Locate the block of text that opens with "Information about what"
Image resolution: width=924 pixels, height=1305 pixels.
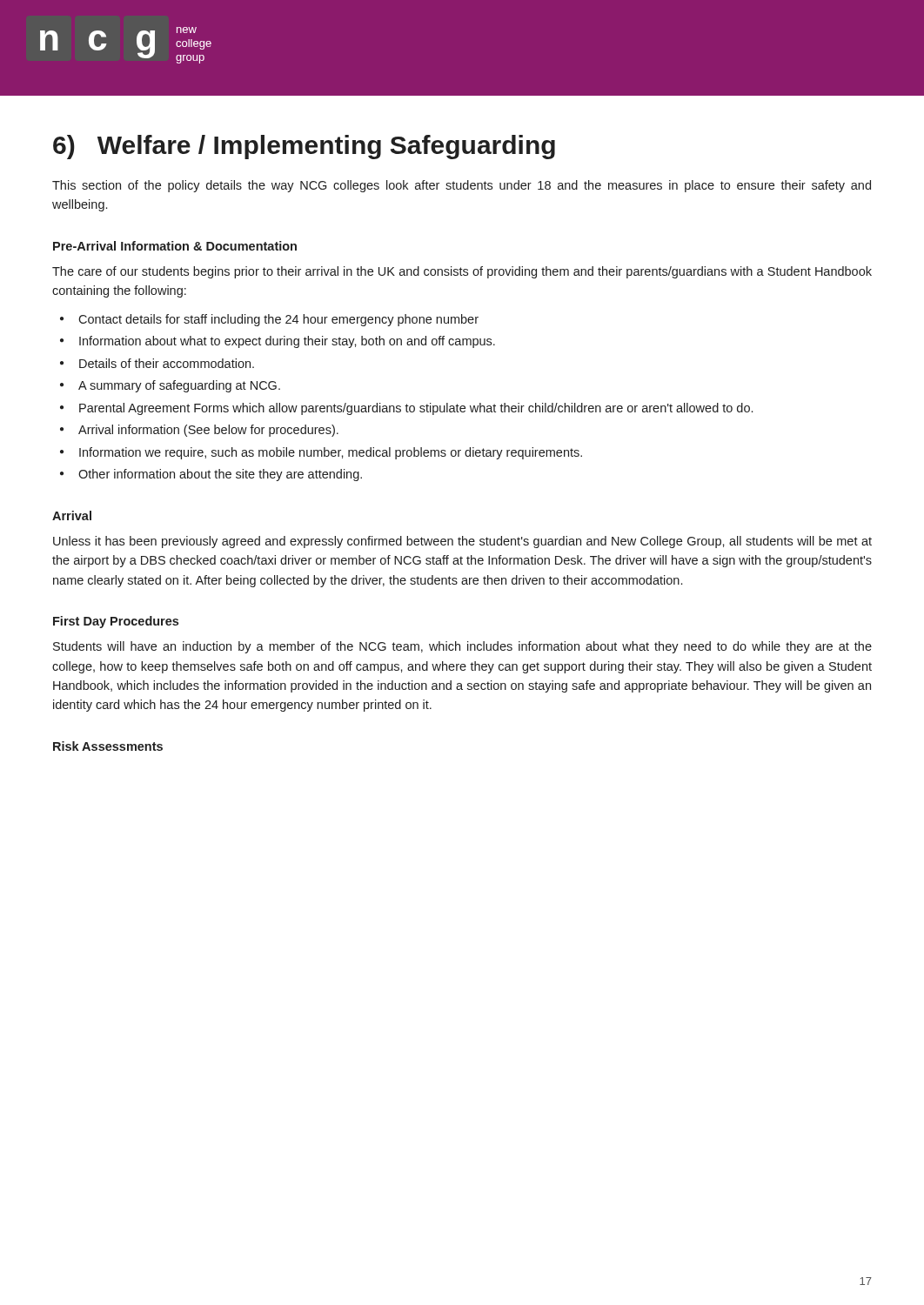287,341
